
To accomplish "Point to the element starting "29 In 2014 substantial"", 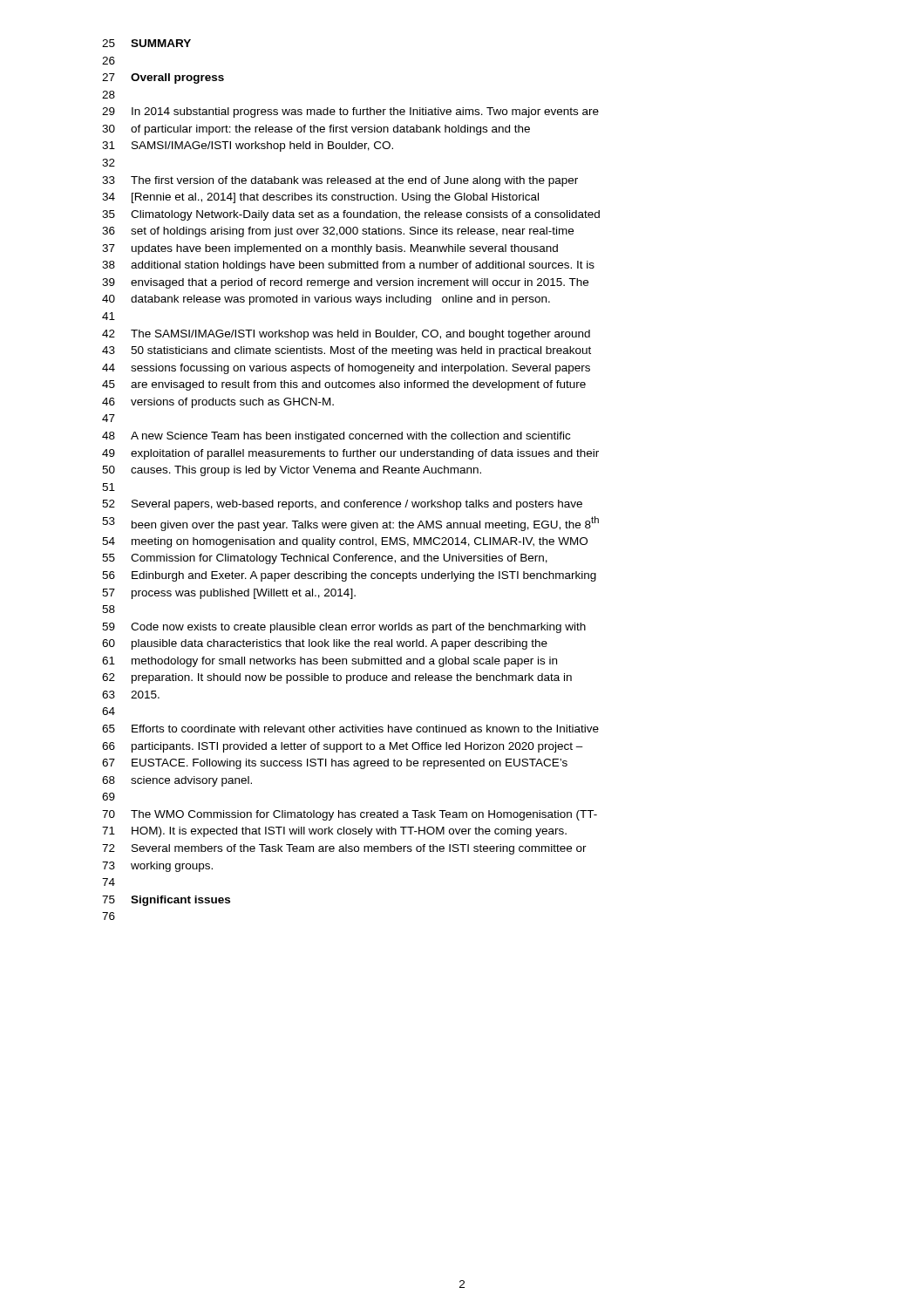I will (x=471, y=112).
